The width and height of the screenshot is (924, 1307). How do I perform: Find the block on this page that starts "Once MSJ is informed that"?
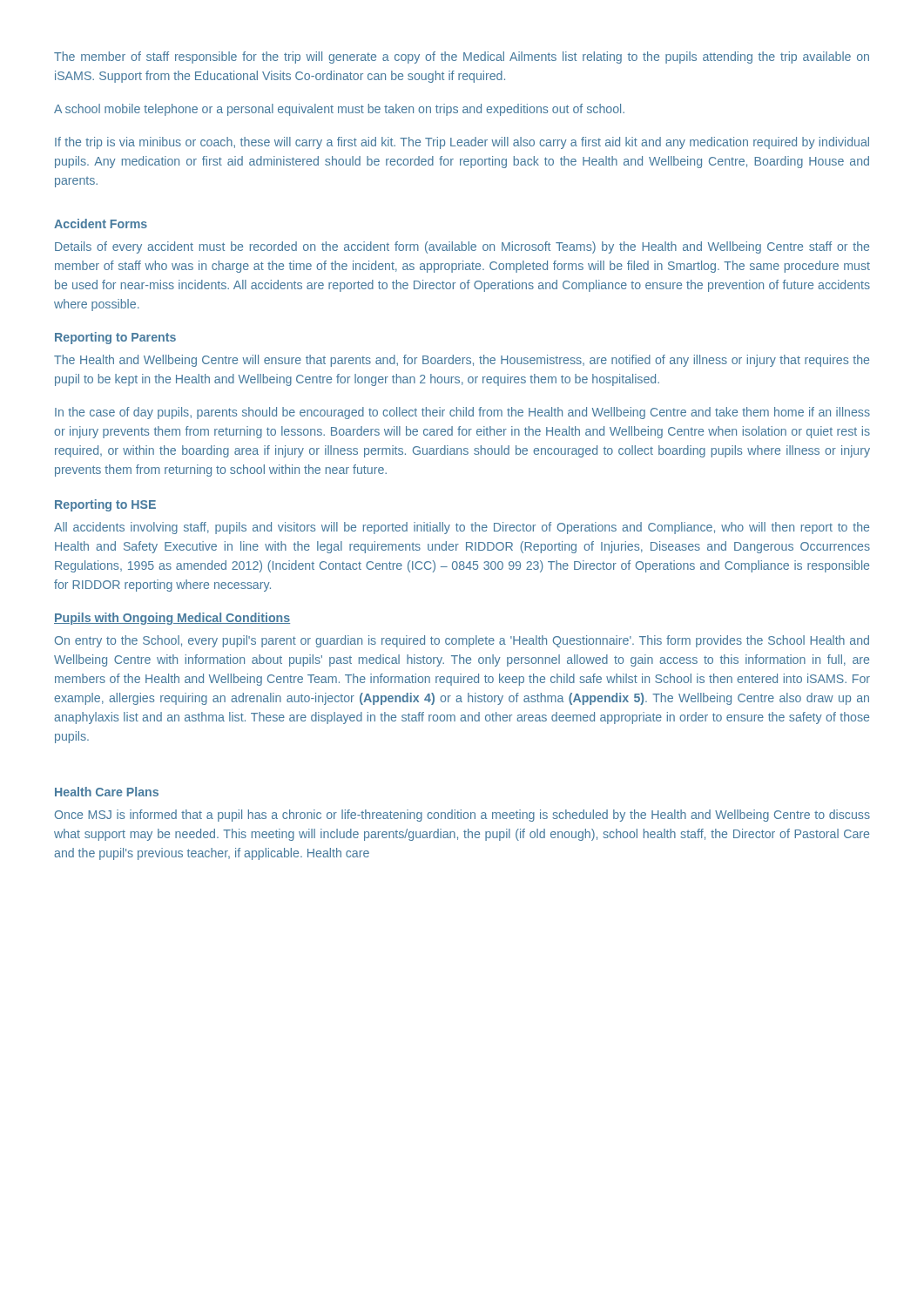(x=462, y=834)
